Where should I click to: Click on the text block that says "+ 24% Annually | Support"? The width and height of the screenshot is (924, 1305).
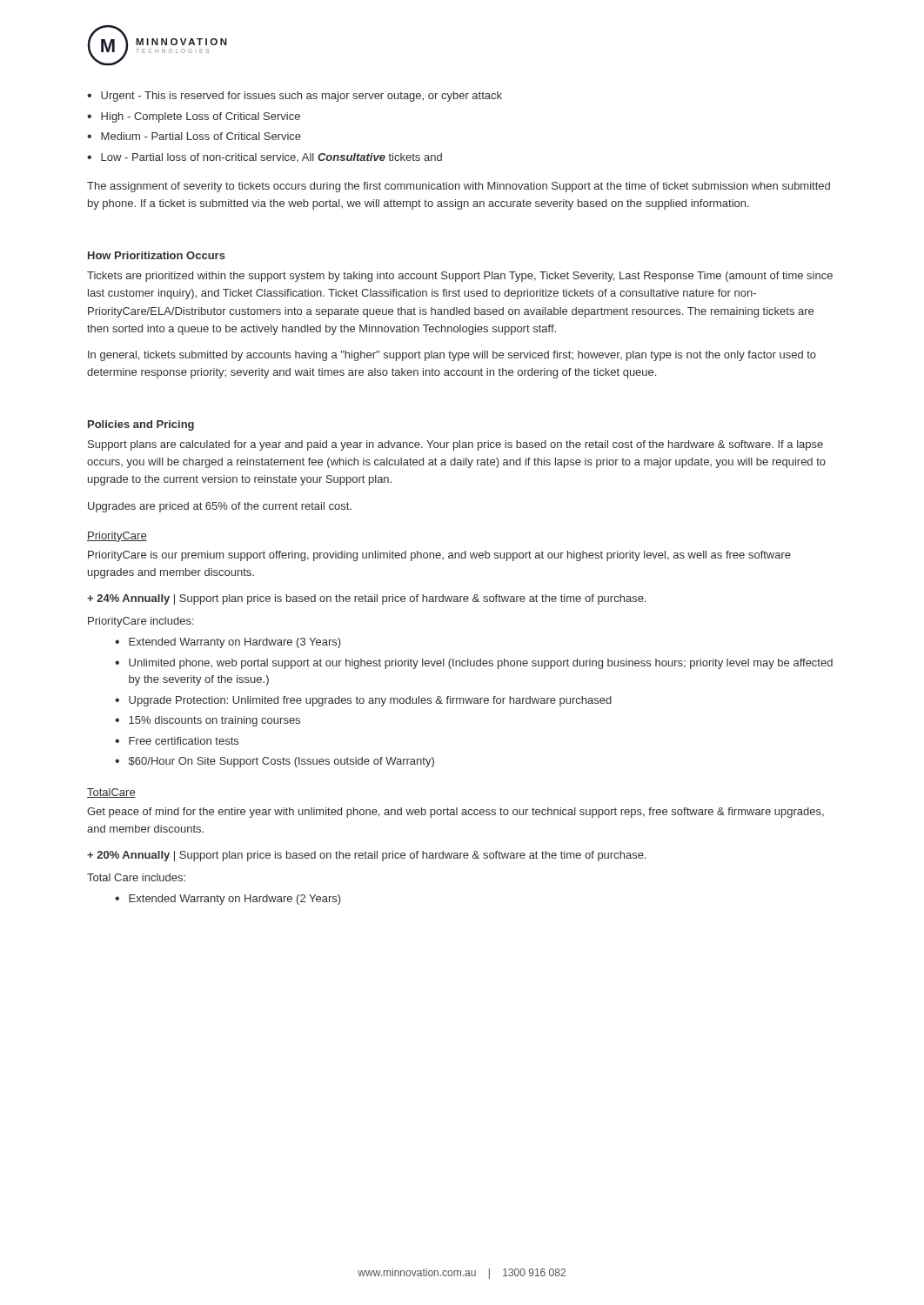pyautogui.click(x=367, y=598)
